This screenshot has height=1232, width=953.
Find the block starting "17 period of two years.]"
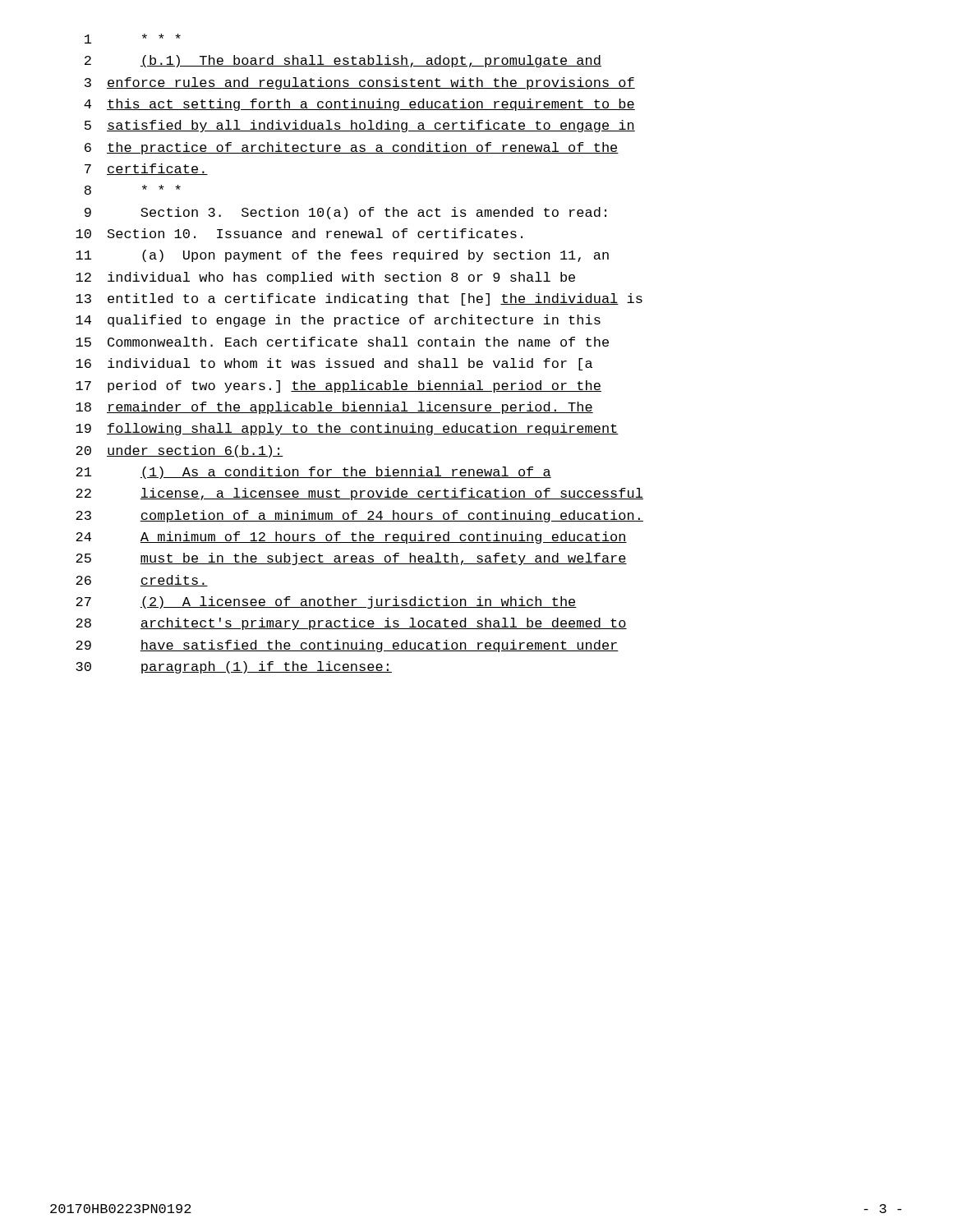click(x=476, y=387)
